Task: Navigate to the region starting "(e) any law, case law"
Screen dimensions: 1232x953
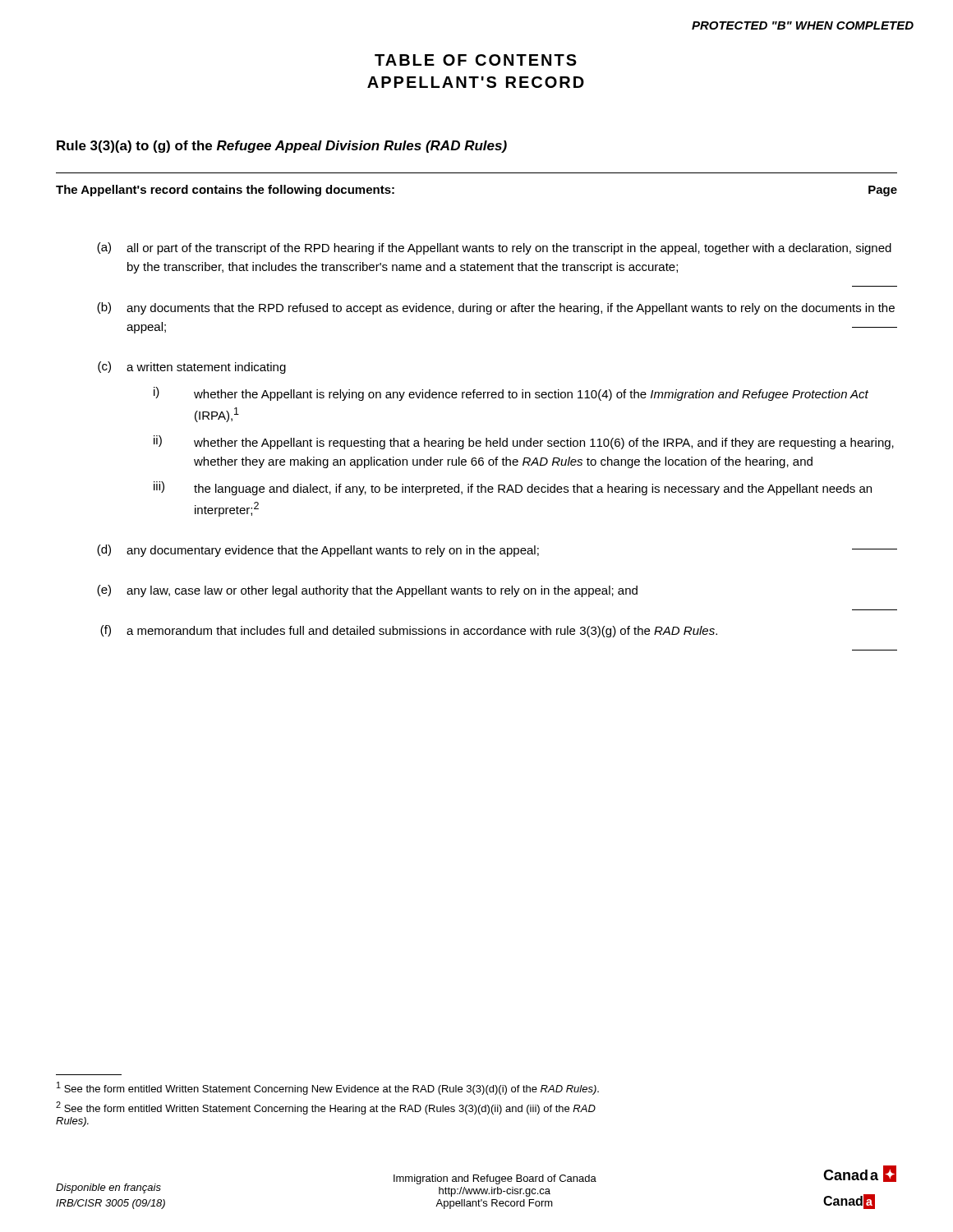Action: pyautogui.click(x=476, y=590)
